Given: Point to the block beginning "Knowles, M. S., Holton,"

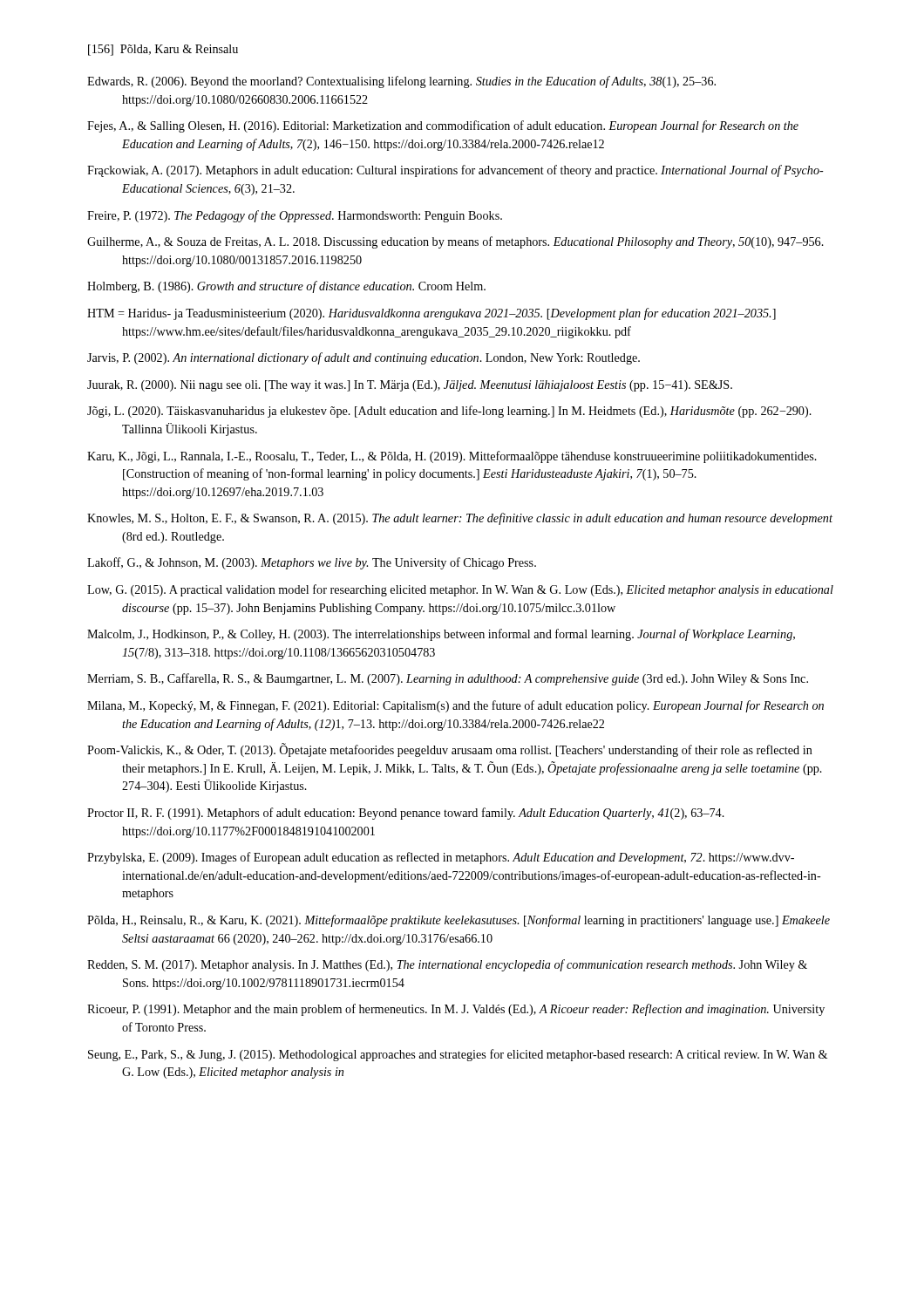Looking at the screenshot, I should pyautogui.click(x=460, y=527).
